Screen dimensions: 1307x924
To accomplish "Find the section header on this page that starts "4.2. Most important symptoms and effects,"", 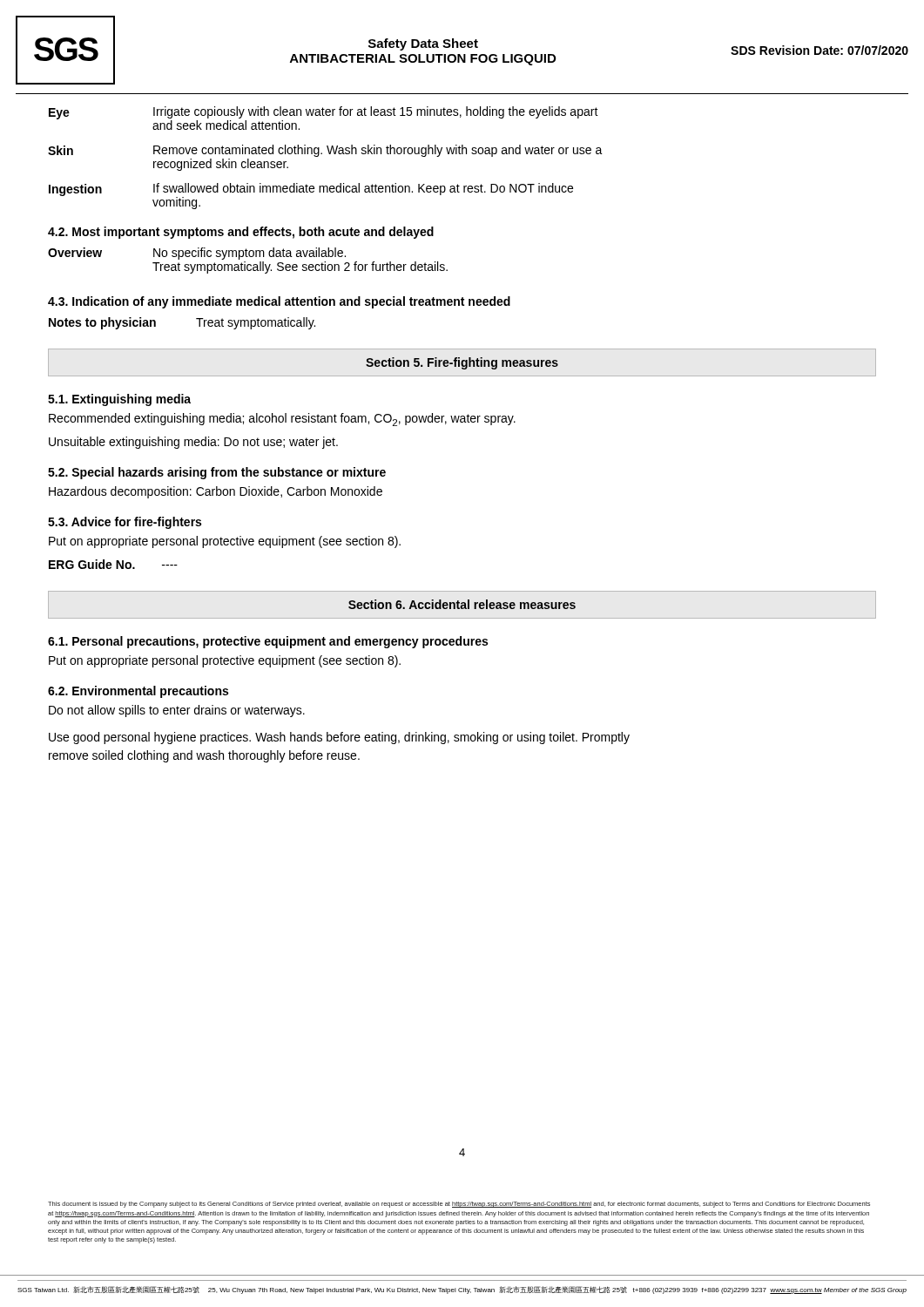I will point(241,232).
